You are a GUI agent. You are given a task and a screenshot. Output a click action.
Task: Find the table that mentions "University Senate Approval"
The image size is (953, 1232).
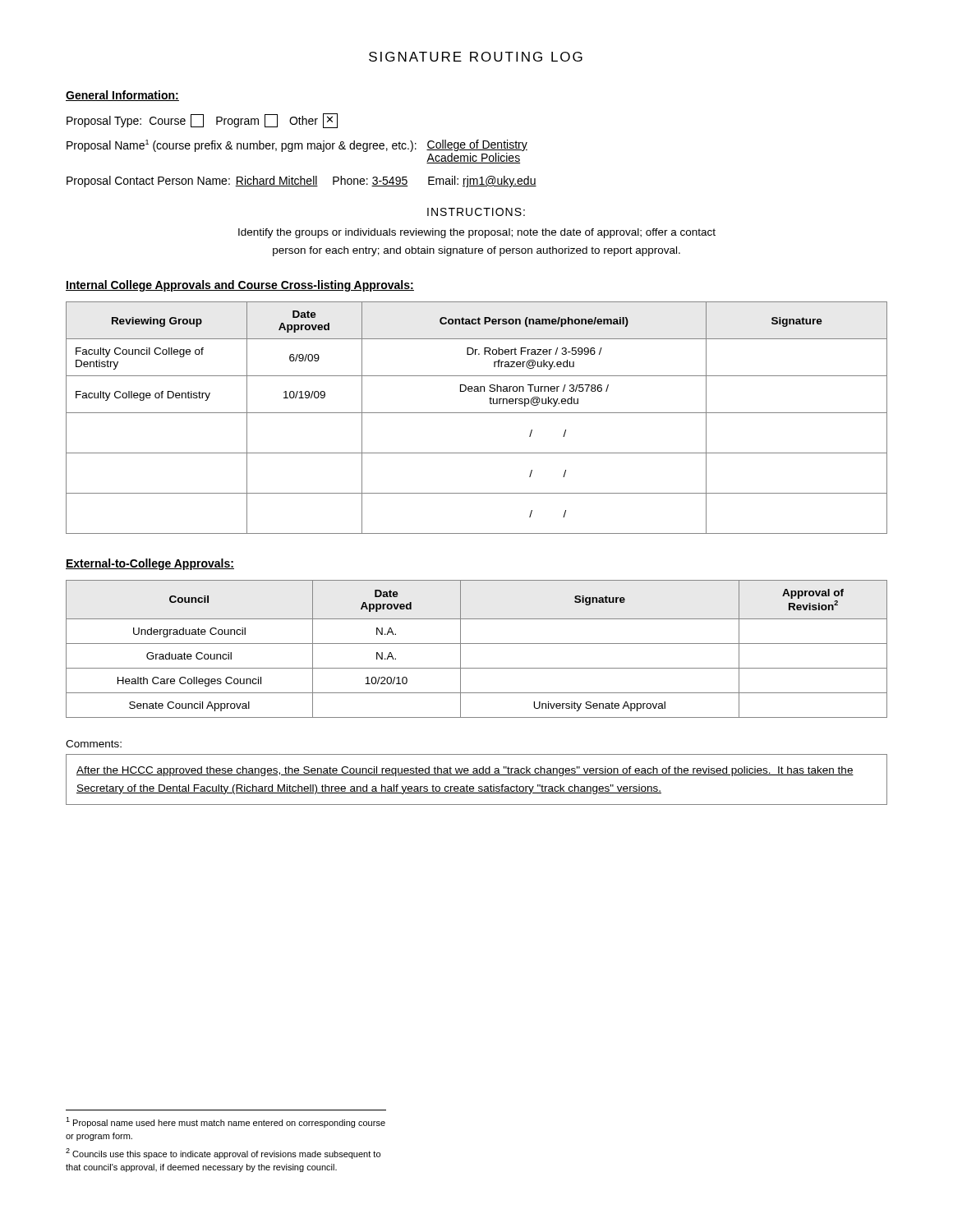(476, 649)
